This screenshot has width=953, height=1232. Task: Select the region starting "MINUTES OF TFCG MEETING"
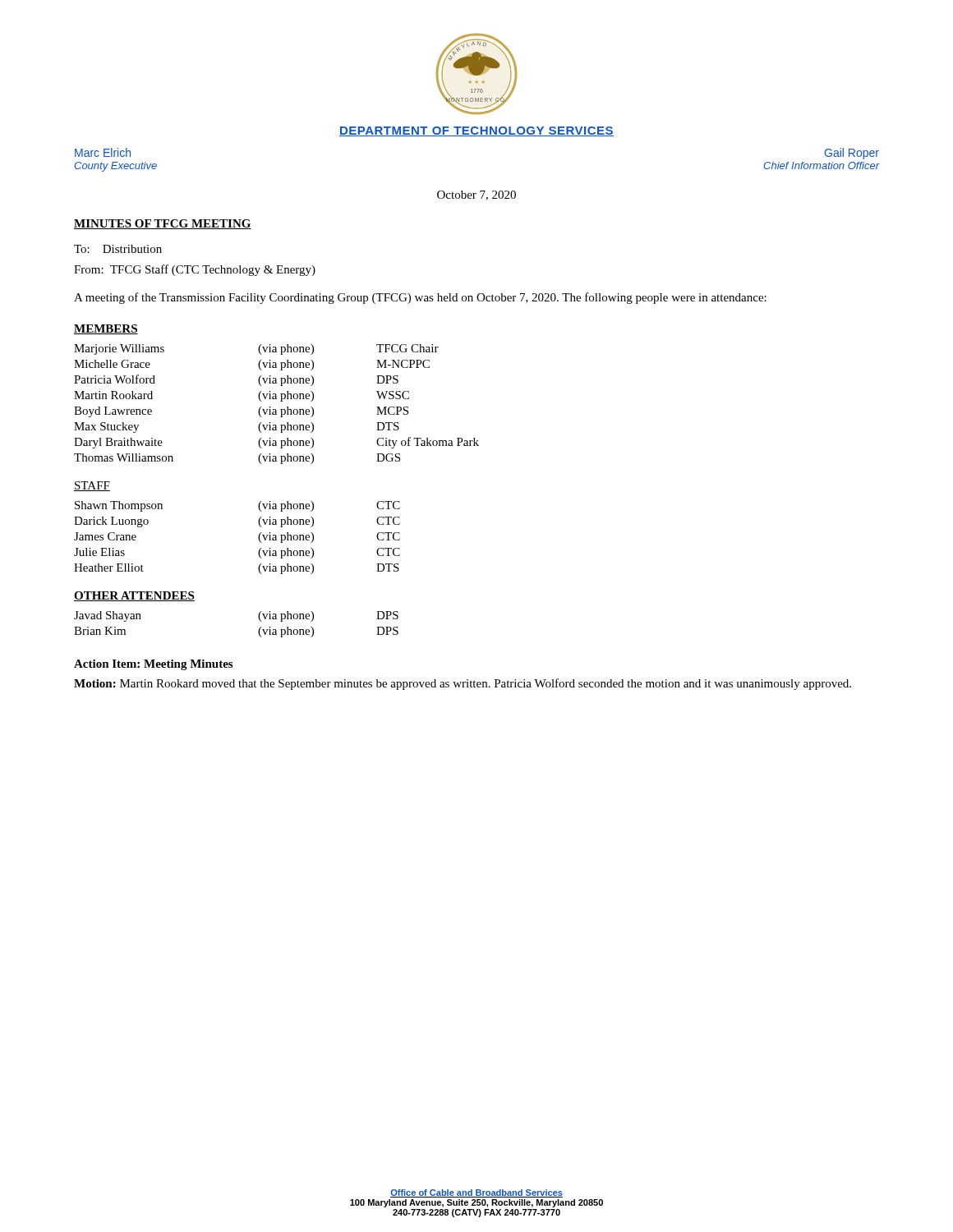click(x=162, y=223)
